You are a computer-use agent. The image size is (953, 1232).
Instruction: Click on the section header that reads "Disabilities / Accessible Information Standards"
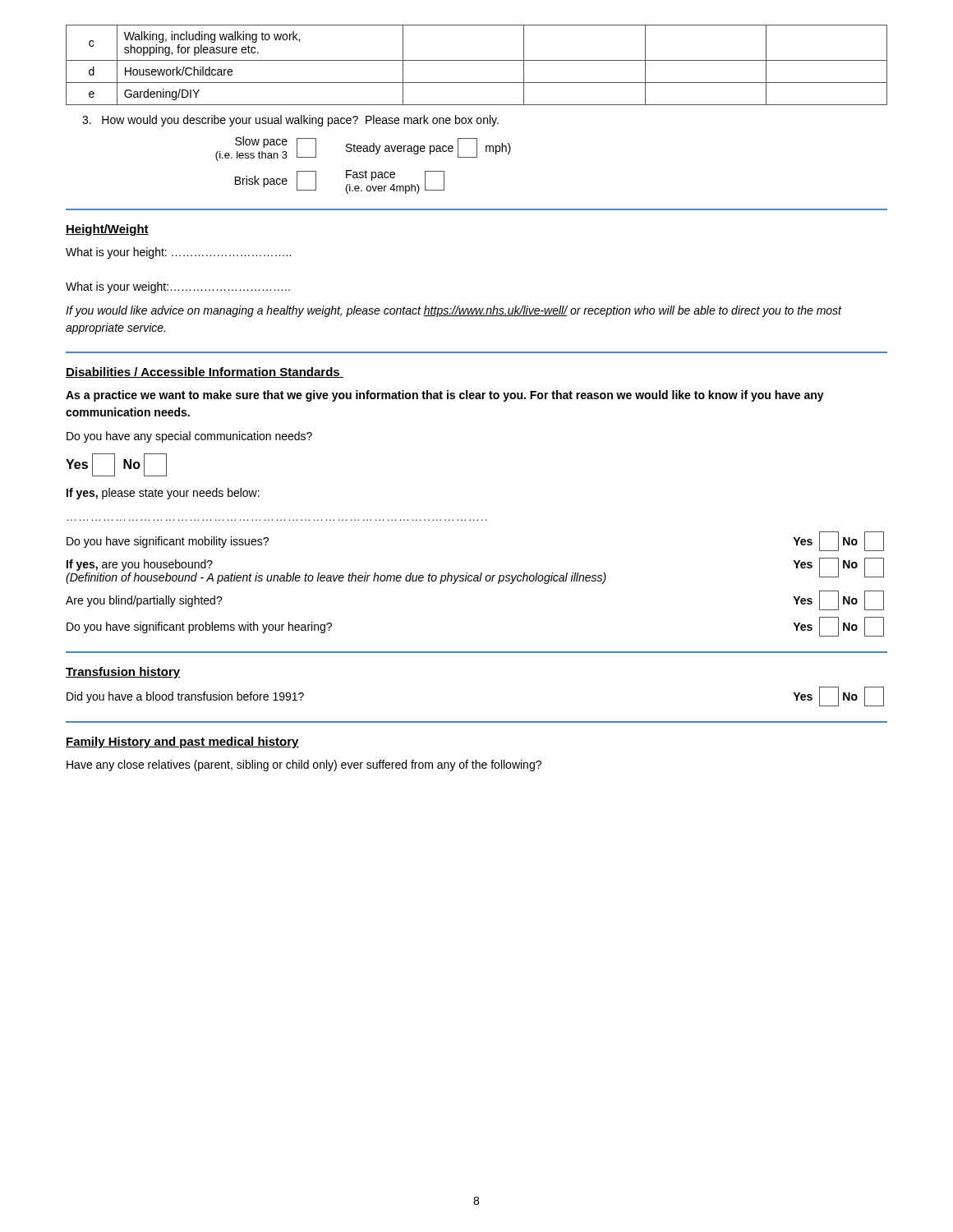pos(205,372)
